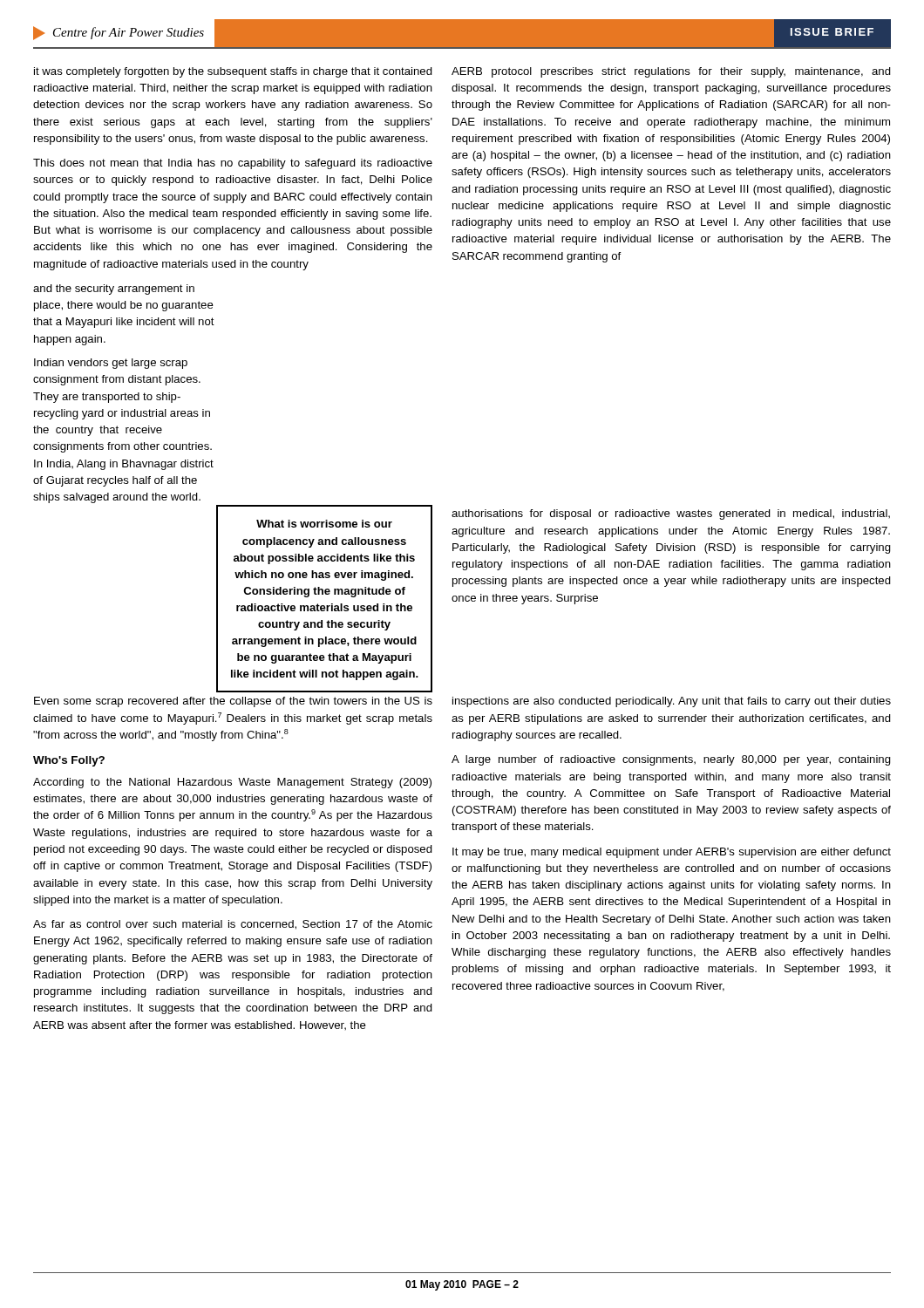Locate the text block containing "It may be true, many medical equipment under"
Image resolution: width=924 pixels, height=1308 pixels.
point(671,918)
